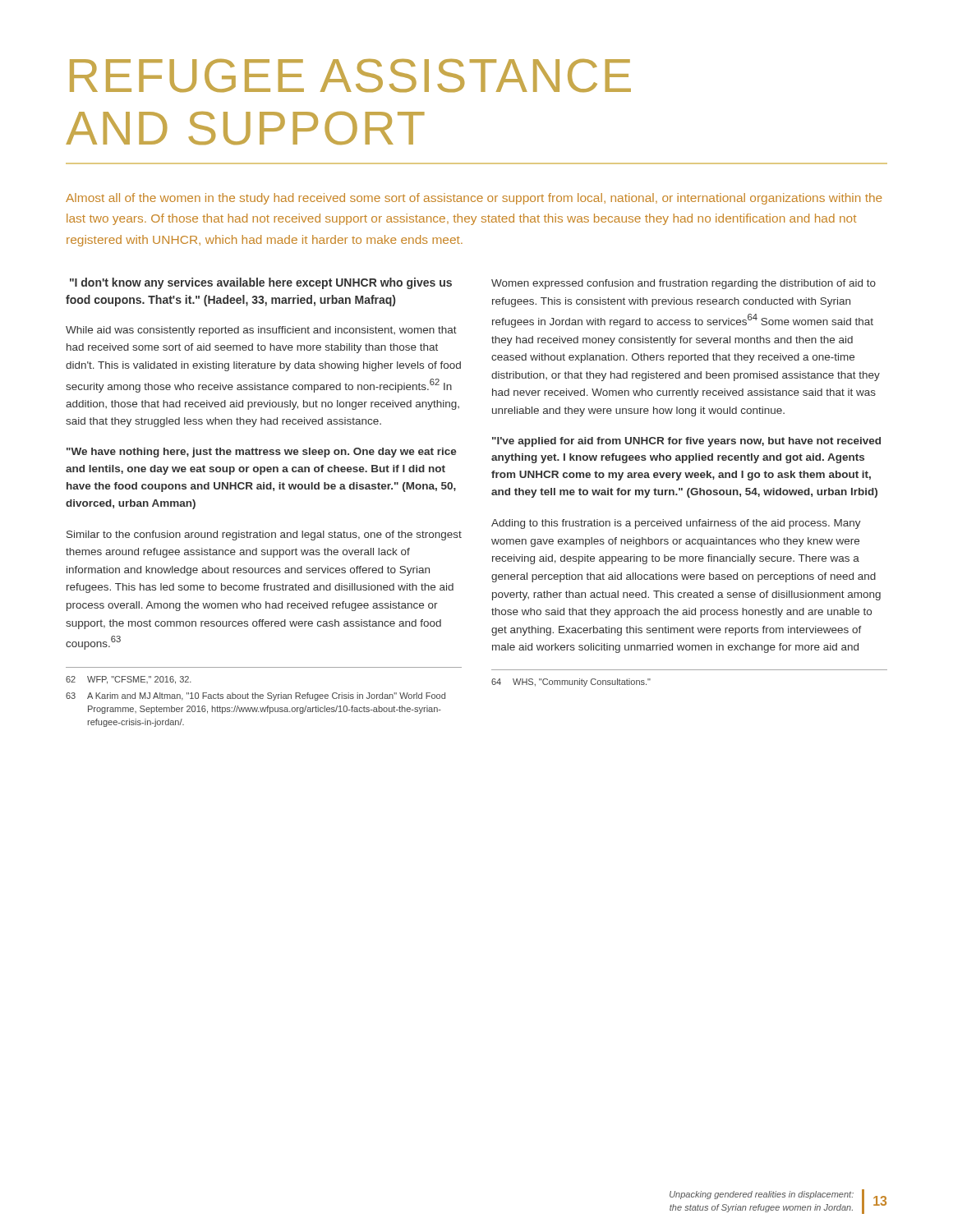Image resolution: width=953 pixels, height=1232 pixels.
Task: Click on the text block starting "64 WHS, "Community Consultations.""
Action: [x=571, y=682]
